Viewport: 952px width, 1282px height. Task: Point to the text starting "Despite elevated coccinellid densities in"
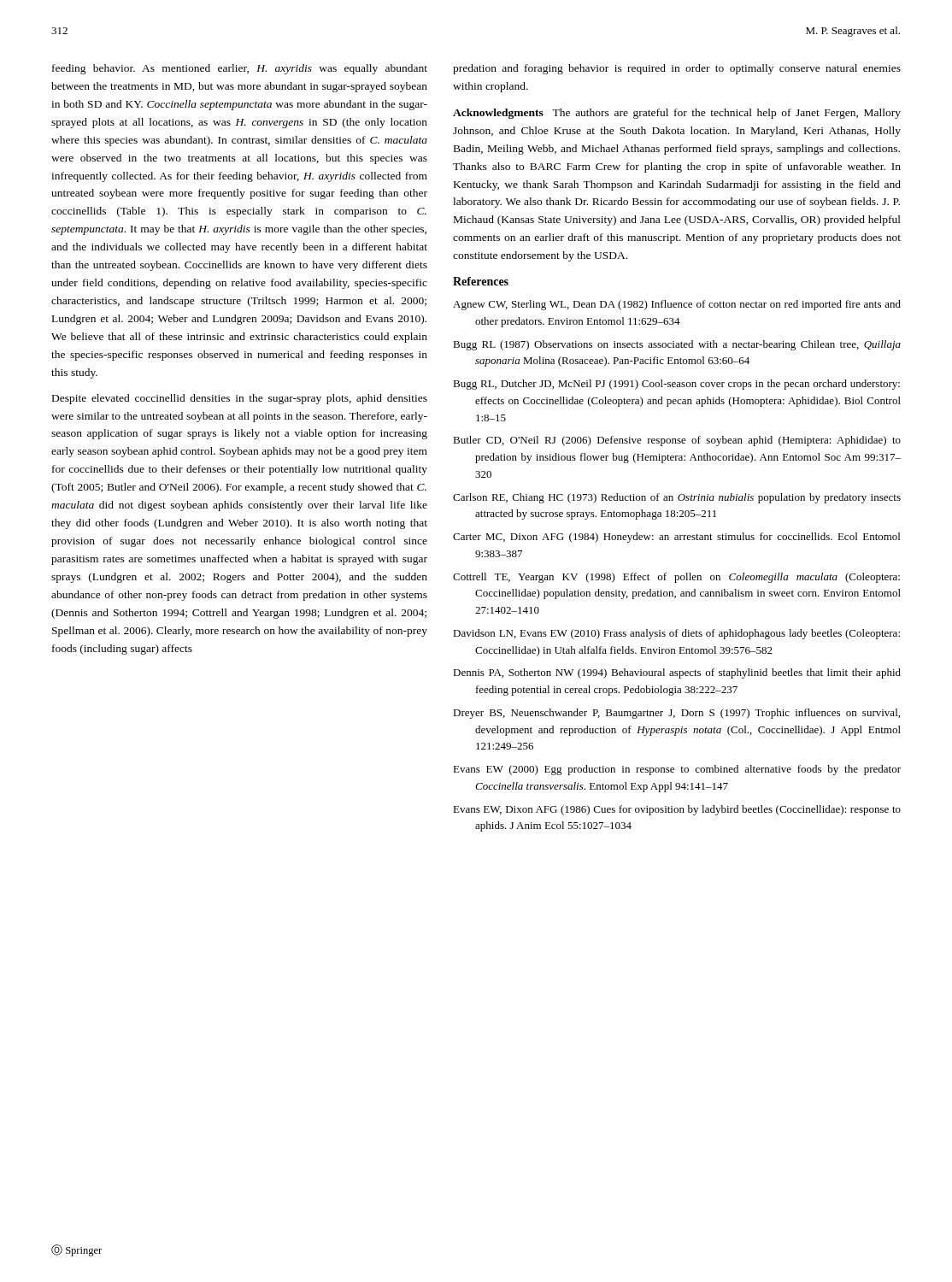239,523
